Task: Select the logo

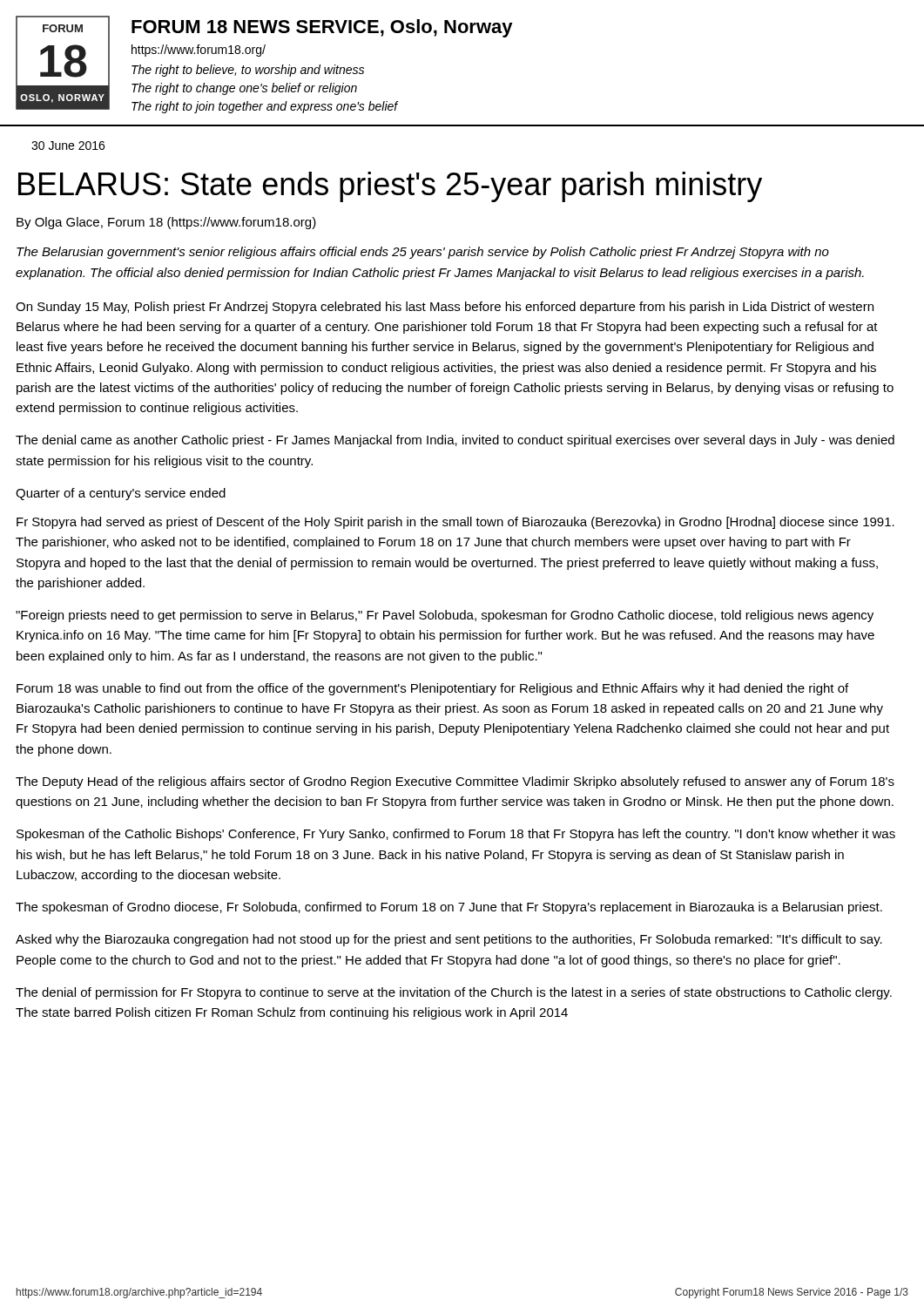Action: 64,63
